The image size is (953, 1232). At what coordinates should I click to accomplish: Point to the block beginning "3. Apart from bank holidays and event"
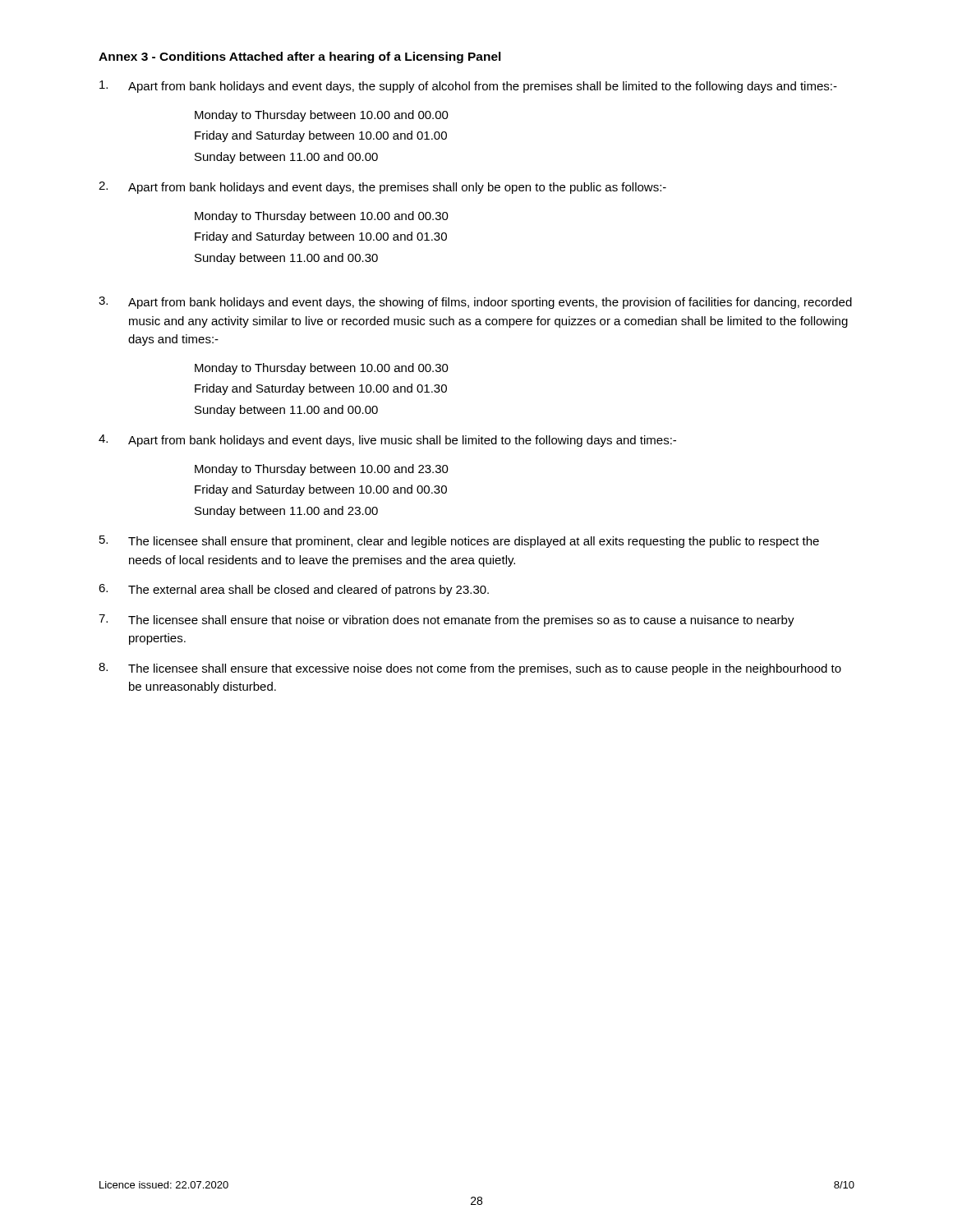pos(475,303)
